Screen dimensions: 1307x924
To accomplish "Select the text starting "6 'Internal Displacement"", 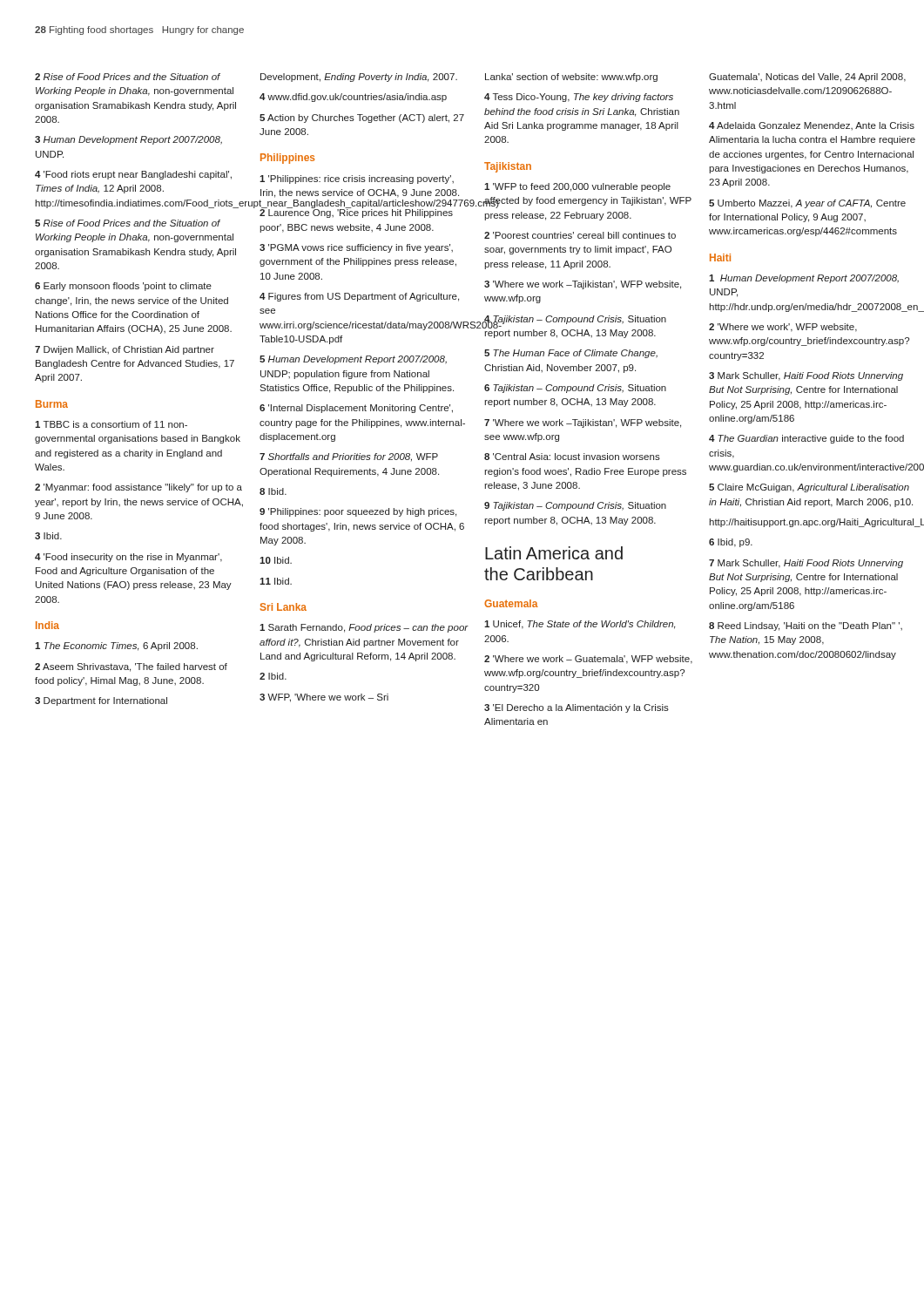I will (363, 422).
